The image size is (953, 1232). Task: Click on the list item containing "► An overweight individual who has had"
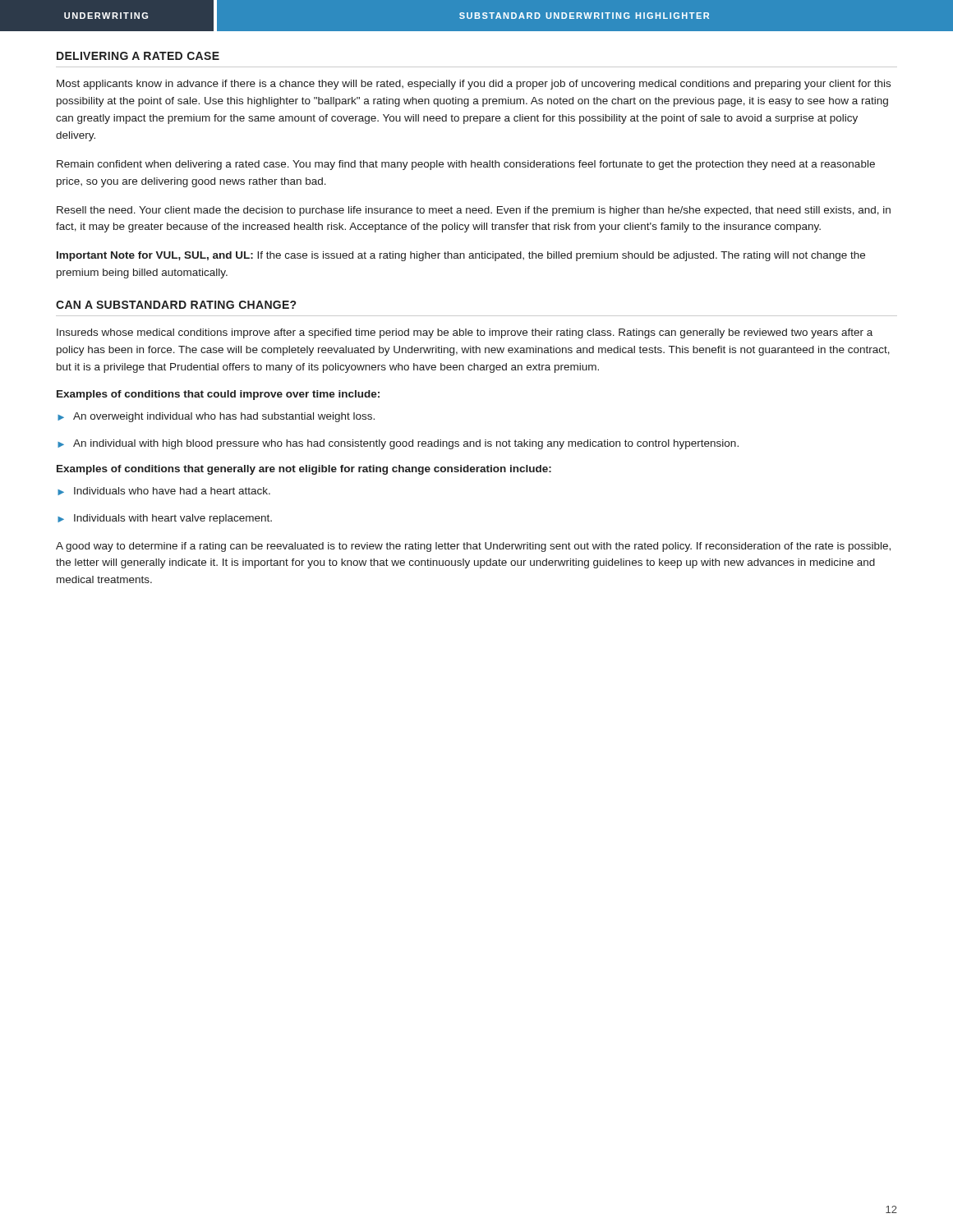[x=216, y=417]
